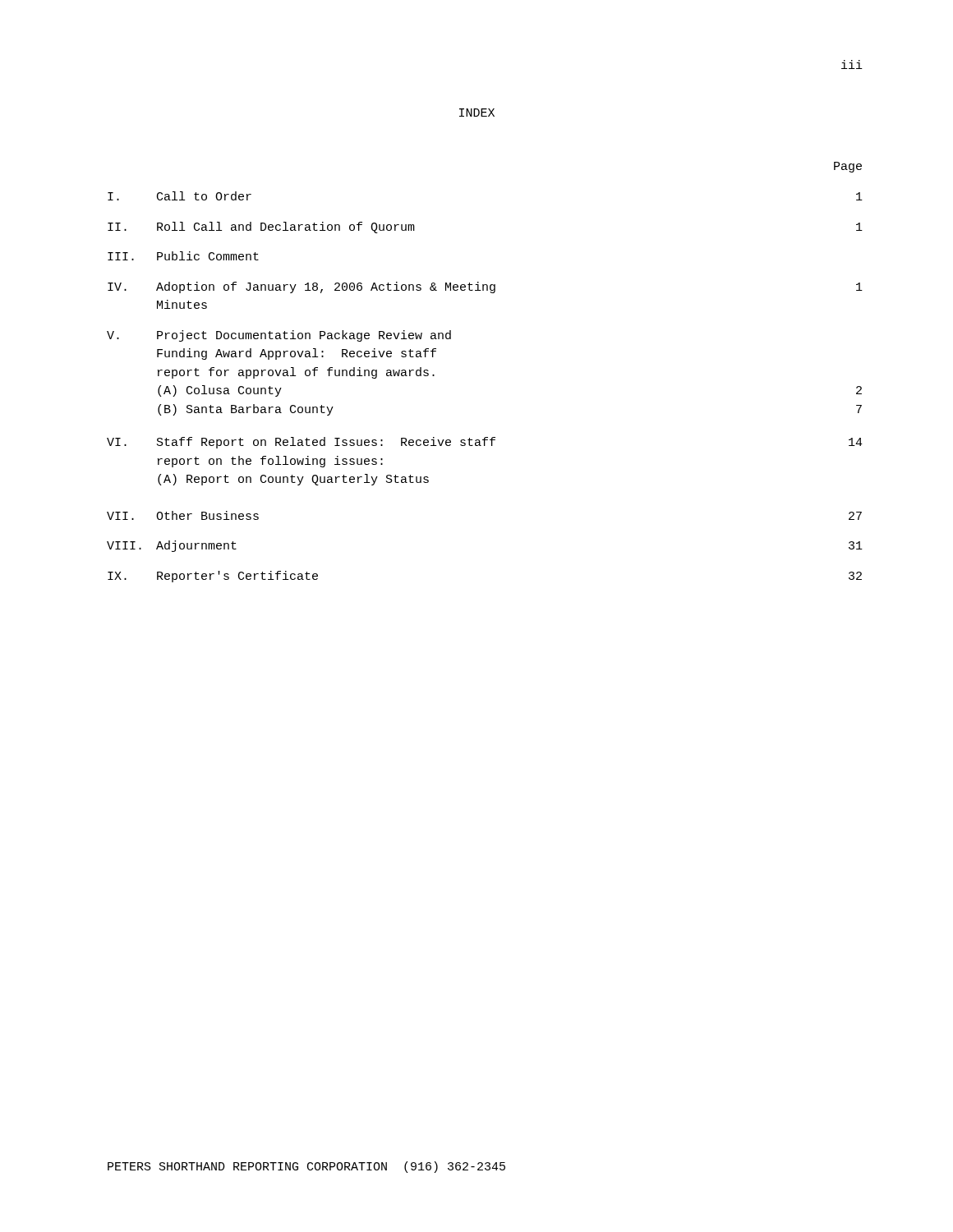Select the title

pos(476,114)
